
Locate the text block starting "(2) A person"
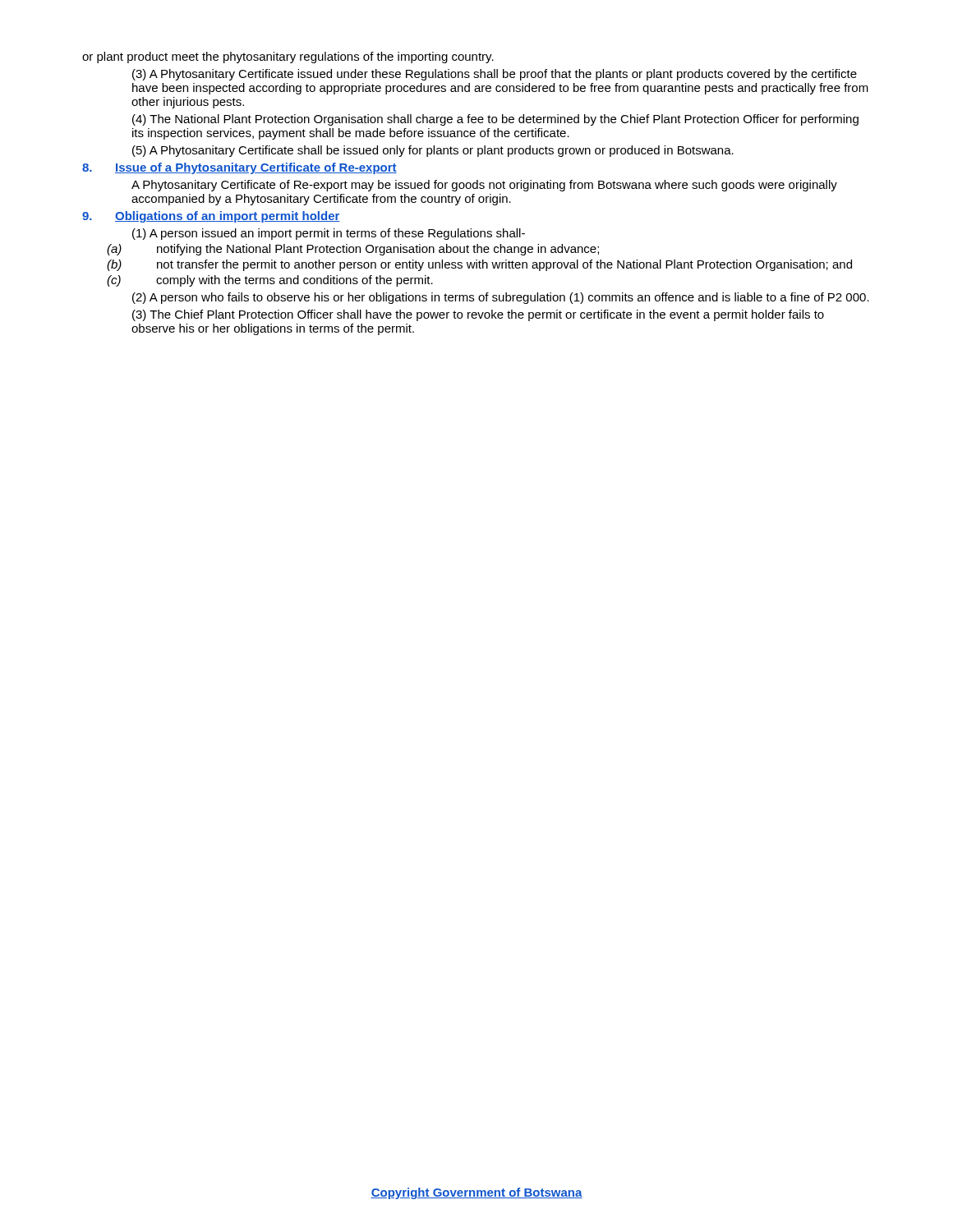(x=501, y=297)
